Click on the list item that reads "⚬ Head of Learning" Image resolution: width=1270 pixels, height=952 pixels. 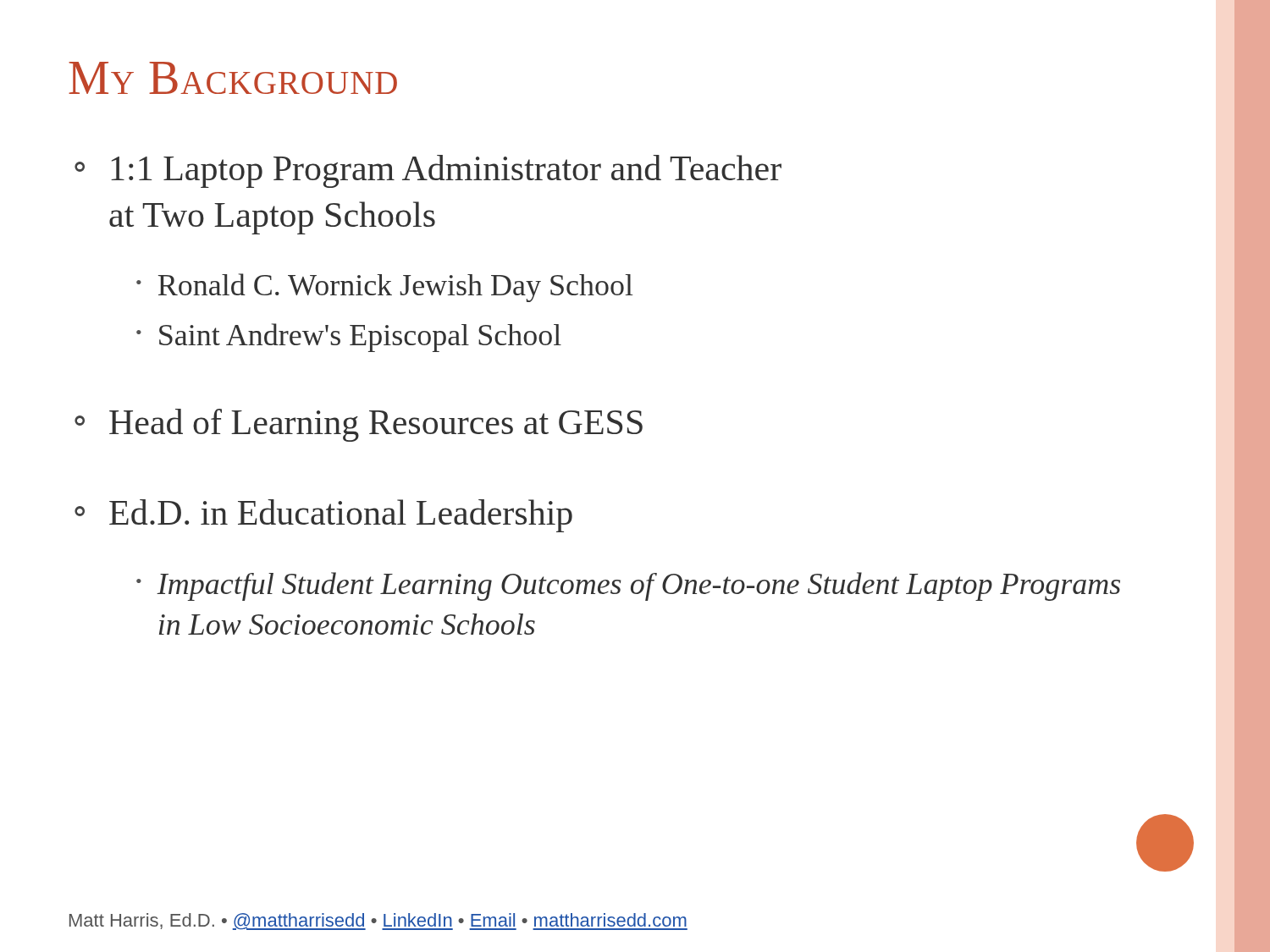coord(356,423)
